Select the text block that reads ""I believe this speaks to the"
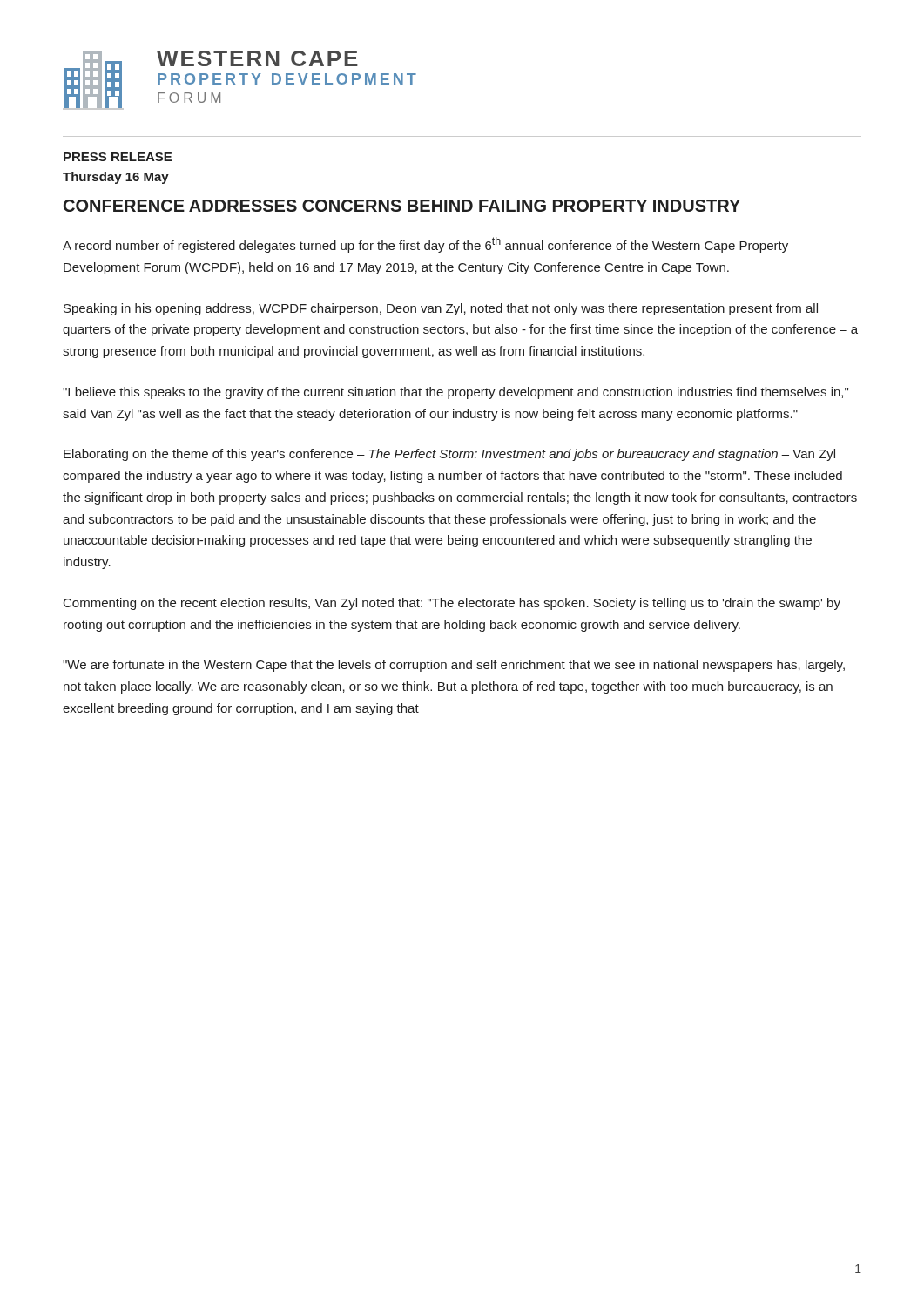Viewport: 924px width, 1307px height. (x=456, y=402)
